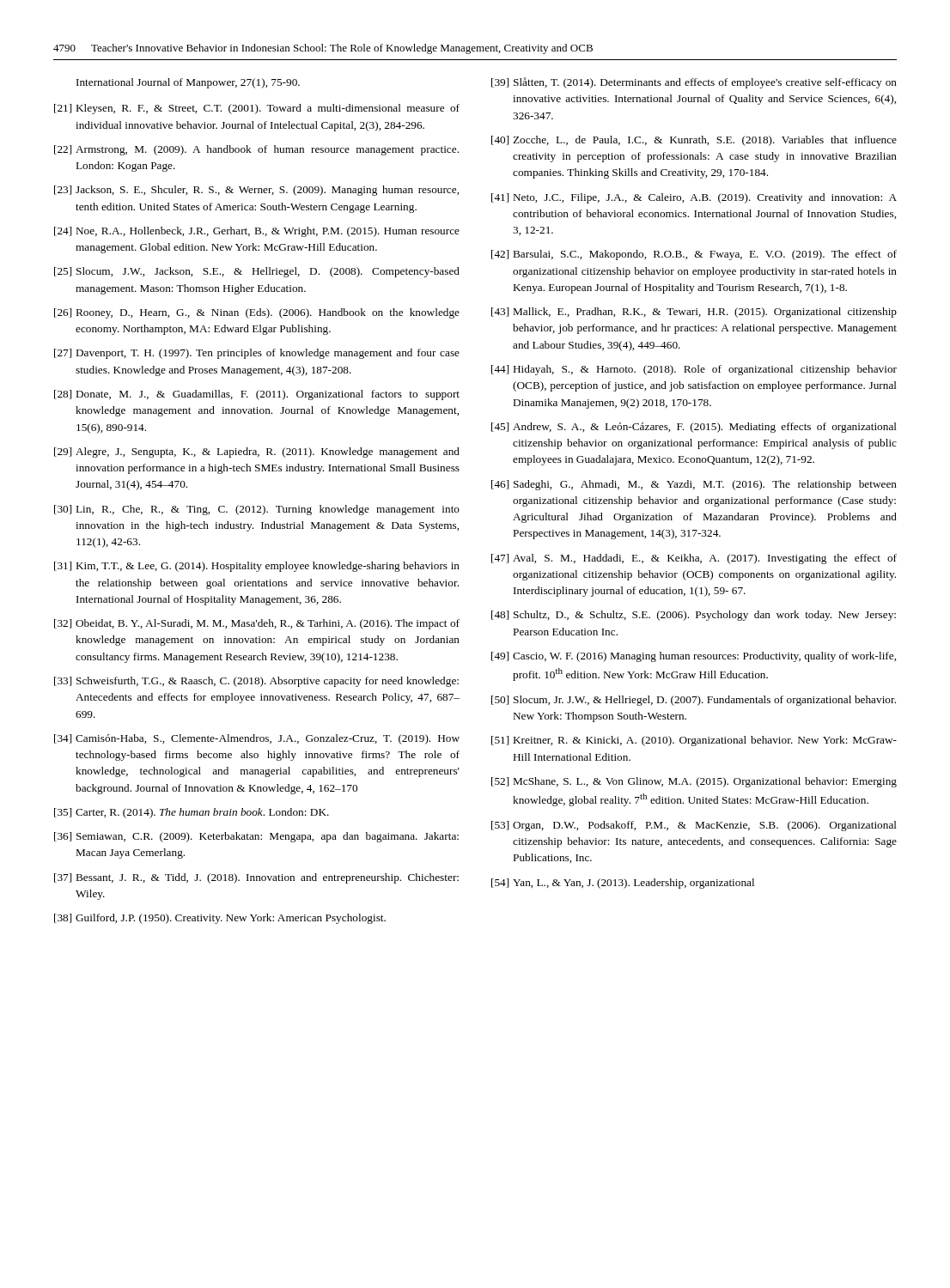
Task: Click on the list item containing "[51] Kreitner, R. & Kinicki, A. (2010). Organizational"
Action: pos(694,749)
